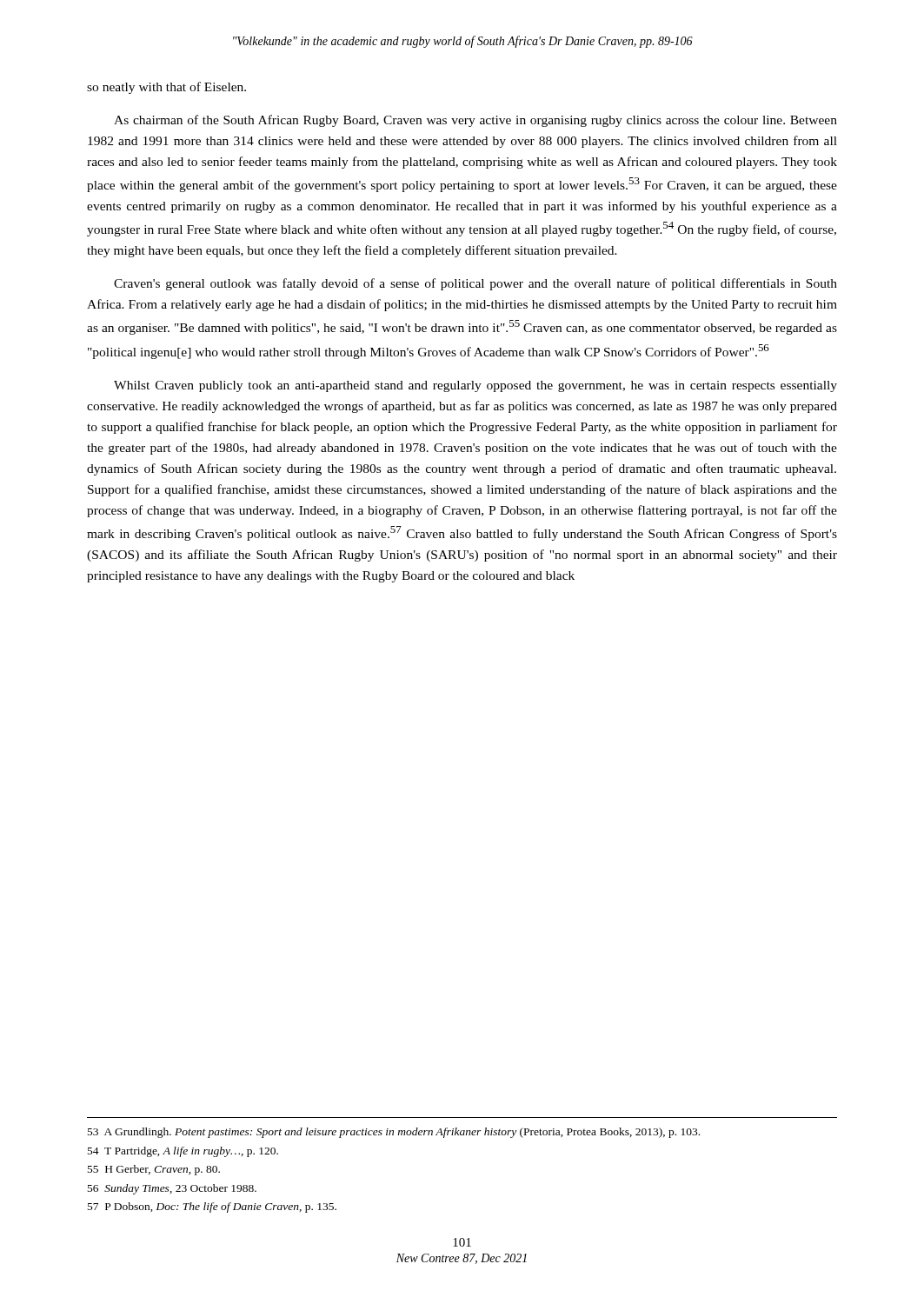Navigate to the element starting "As chairman of the South African"

[462, 185]
